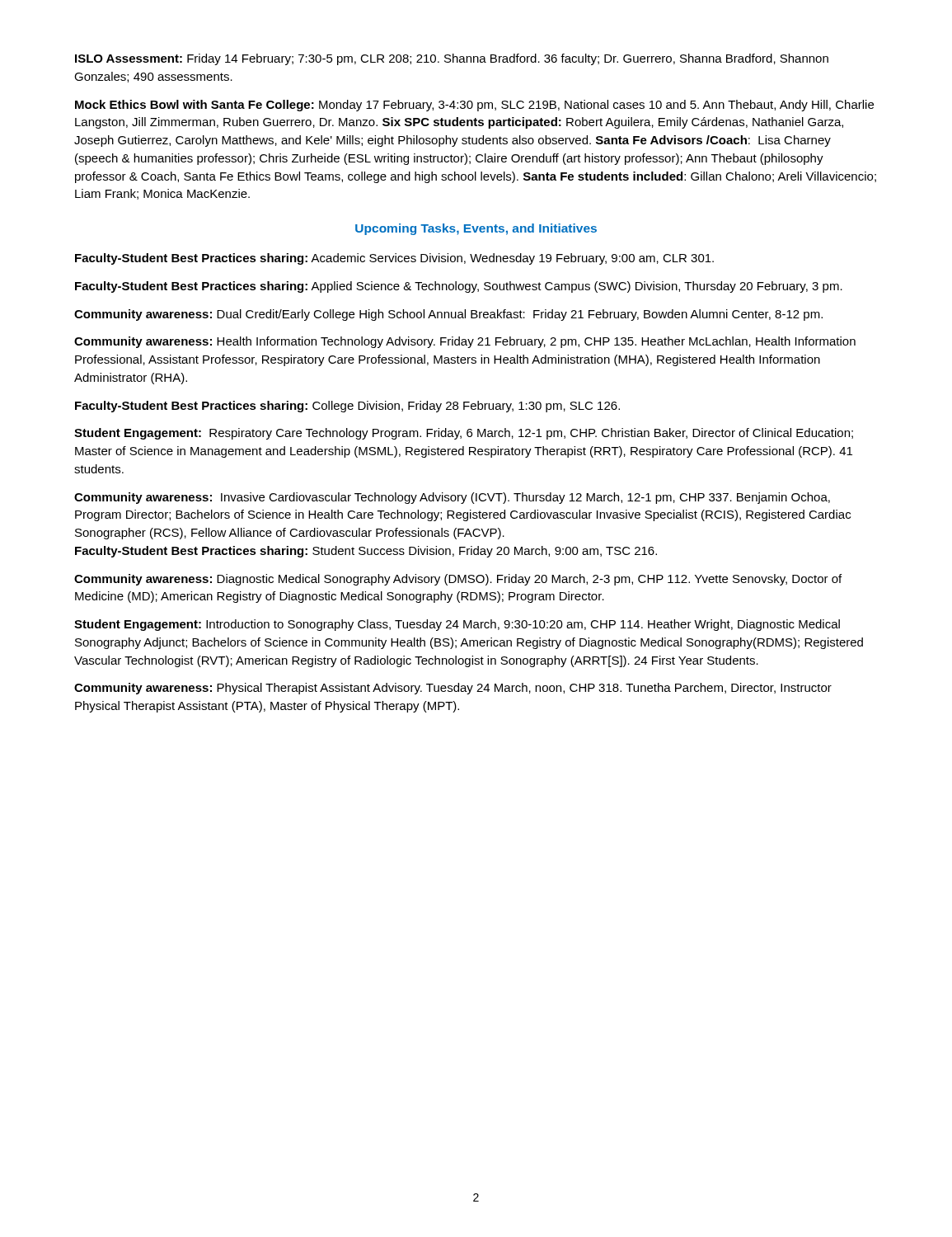Click the passage that begins "Community awareness: Invasive"
This screenshot has height=1237, width=952.
(x=463, y=523)
